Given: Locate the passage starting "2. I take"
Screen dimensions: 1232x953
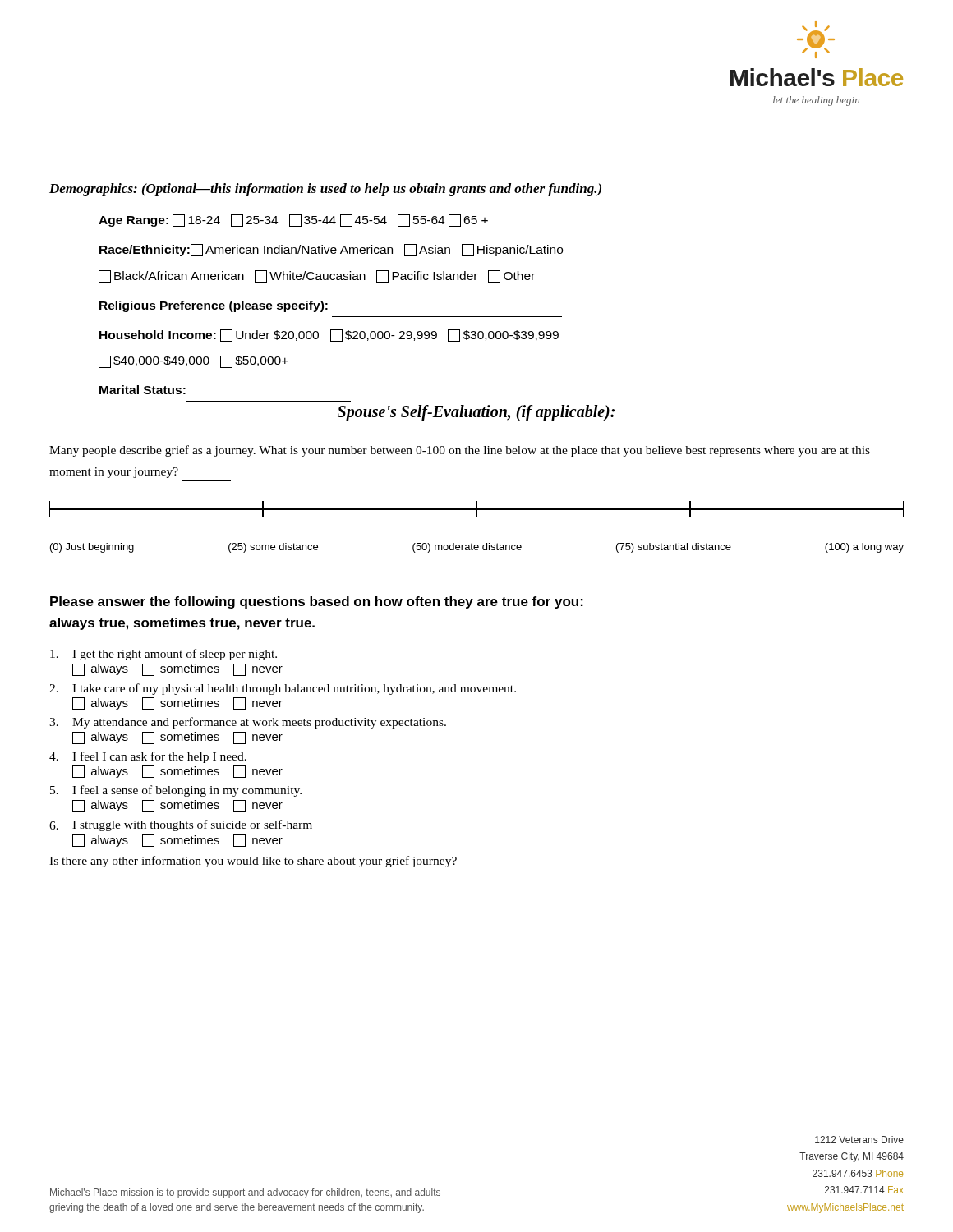Looking at the screenshot, I should pos(476,695).
